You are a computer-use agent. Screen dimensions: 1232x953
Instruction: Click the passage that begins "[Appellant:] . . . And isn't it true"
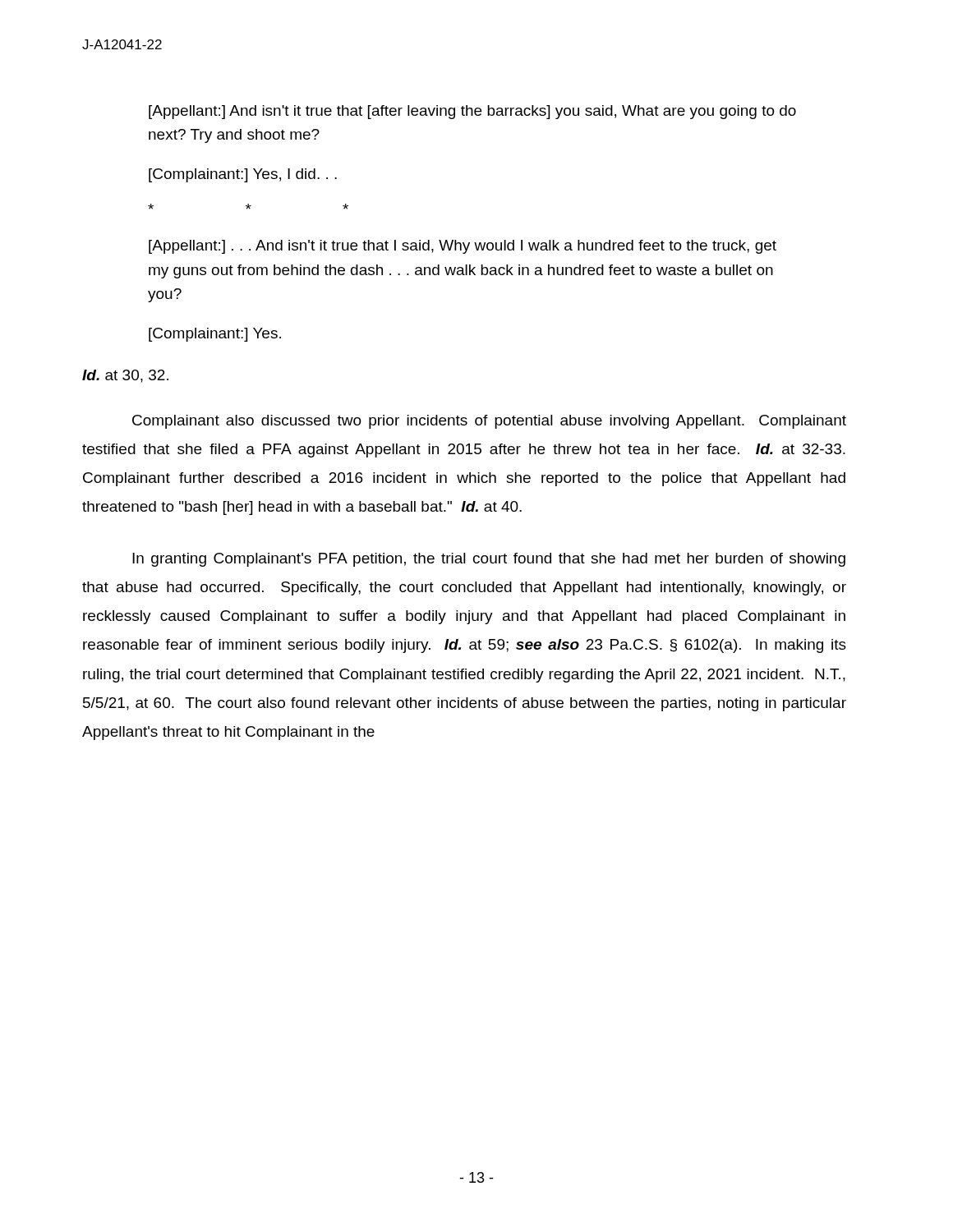click(462, 270)
